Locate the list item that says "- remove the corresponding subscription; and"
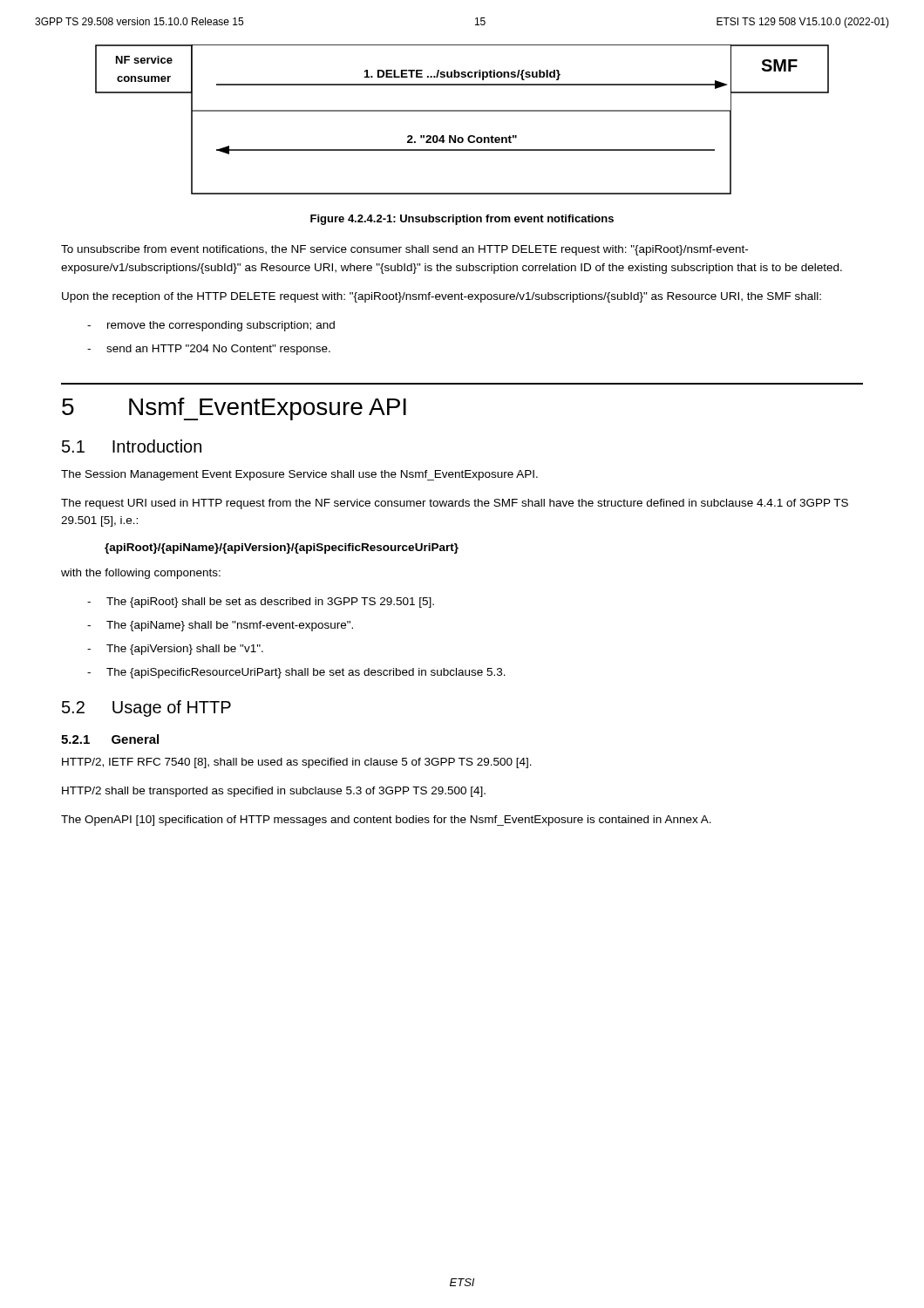This screenshot has height=1308, width=924. tap(211, 325)
